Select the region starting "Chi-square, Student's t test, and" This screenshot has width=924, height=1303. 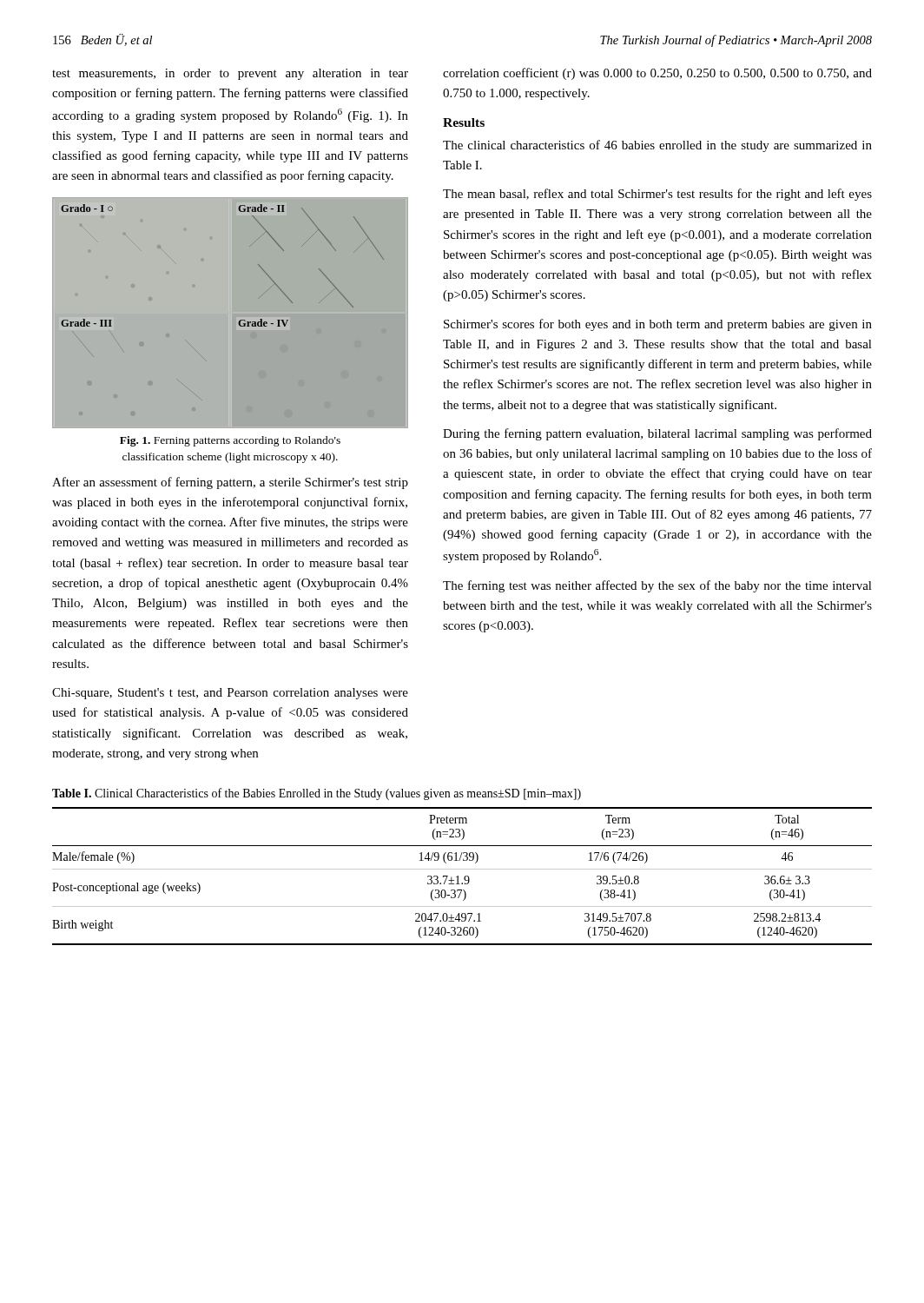pos(230,723)
